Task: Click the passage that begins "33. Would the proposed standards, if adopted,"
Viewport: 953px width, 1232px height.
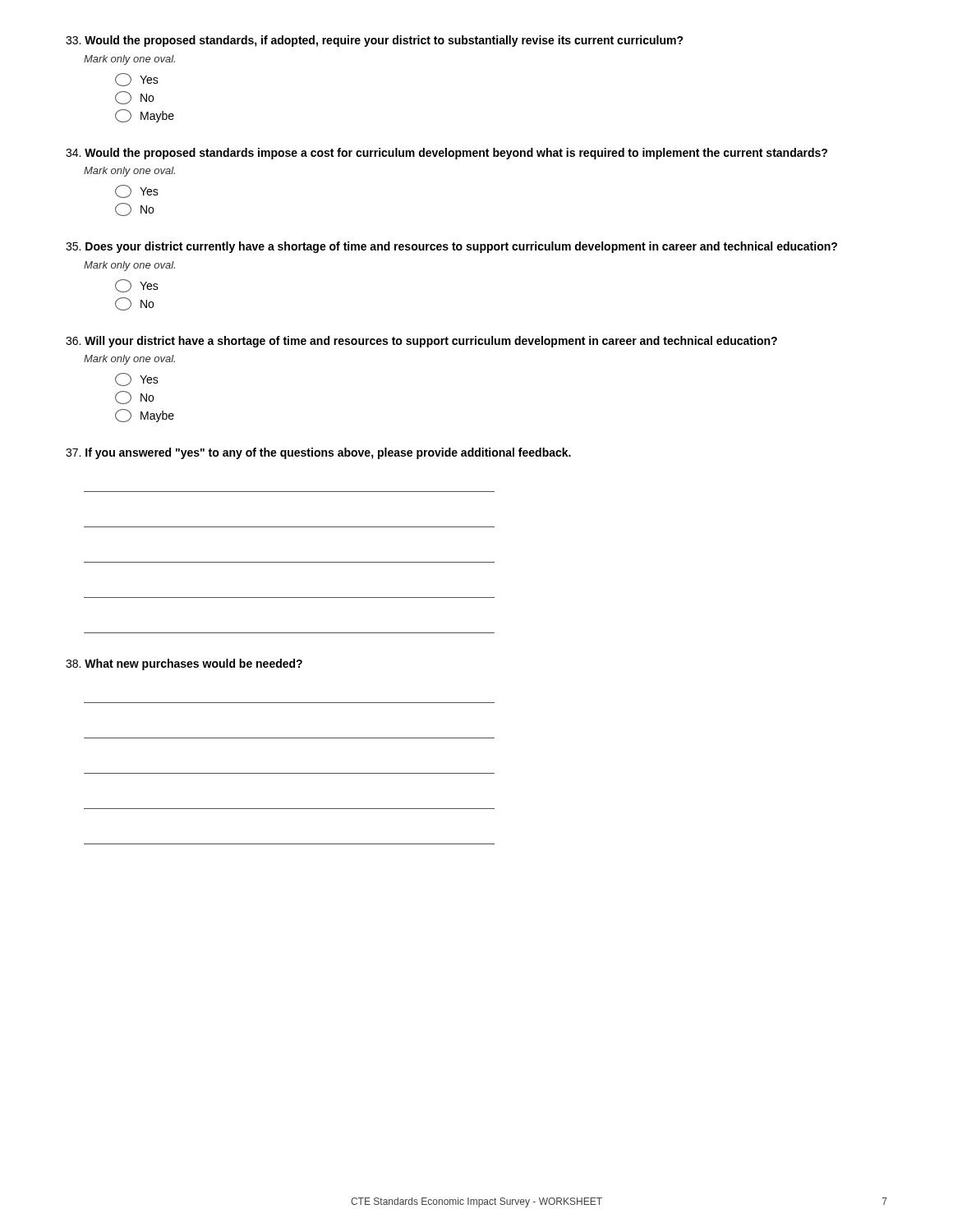Action: click(375, 41)
